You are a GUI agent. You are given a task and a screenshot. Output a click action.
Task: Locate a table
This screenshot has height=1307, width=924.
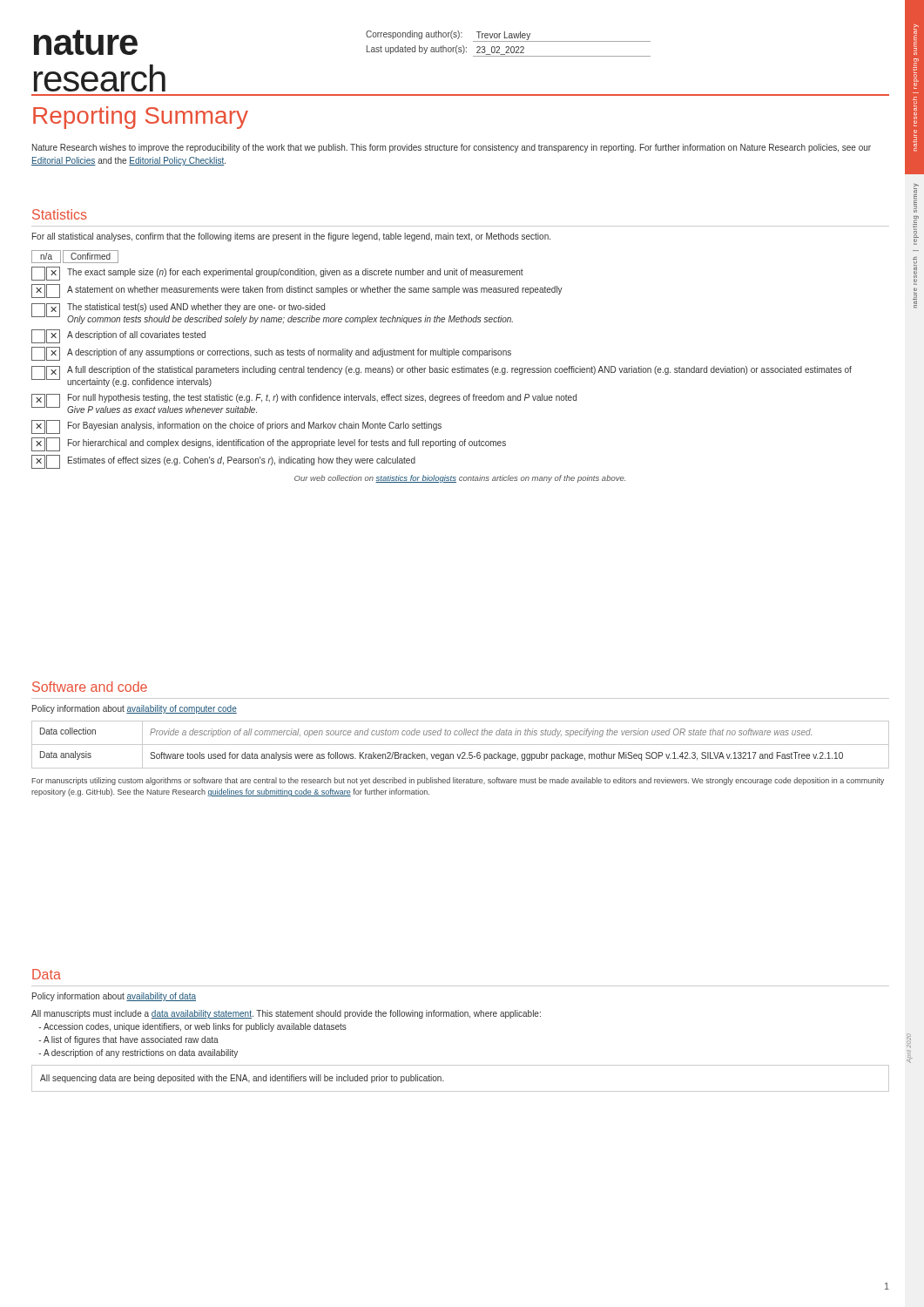[460, 745]
